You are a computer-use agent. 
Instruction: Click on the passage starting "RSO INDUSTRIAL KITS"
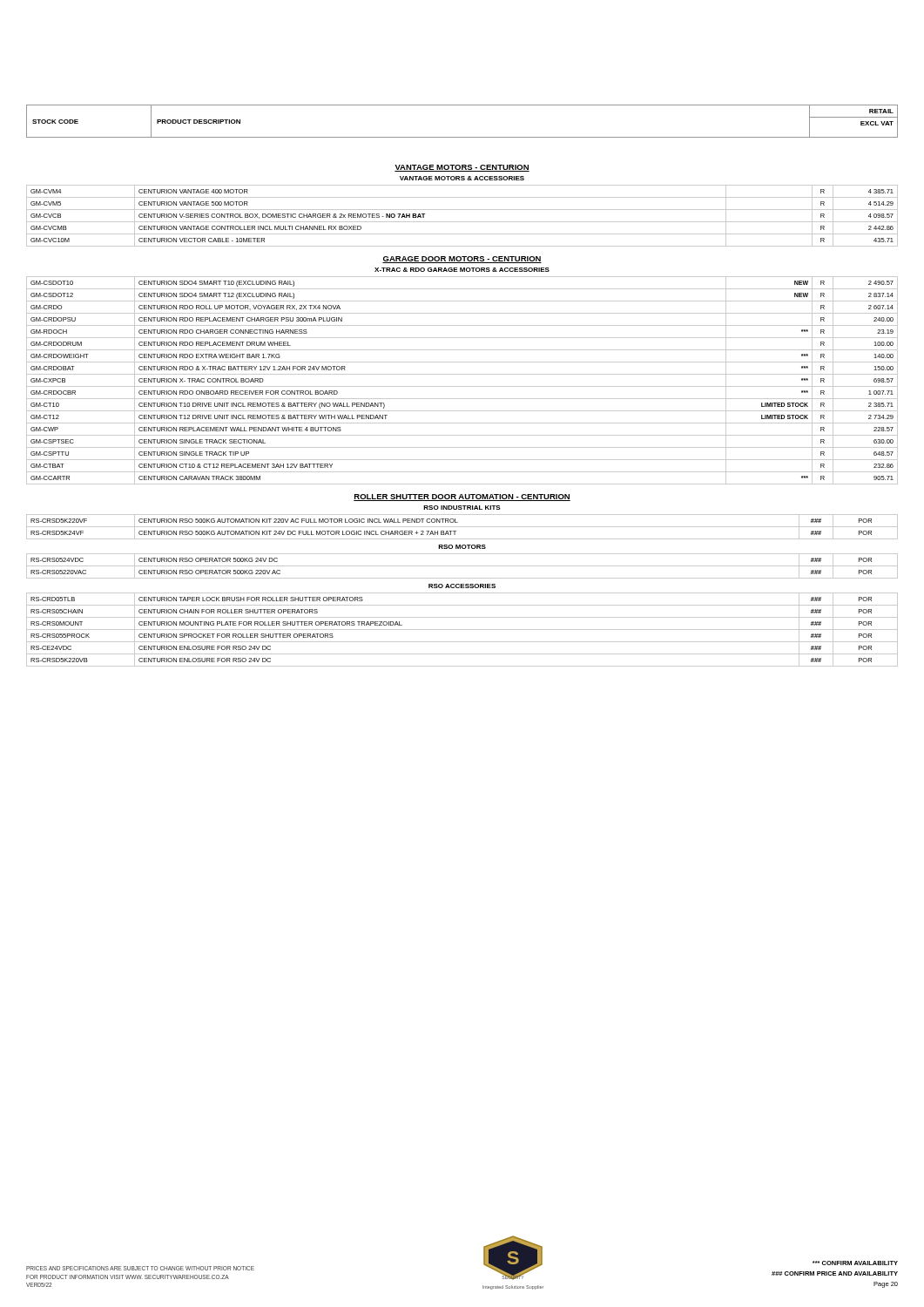click(462, 508)
